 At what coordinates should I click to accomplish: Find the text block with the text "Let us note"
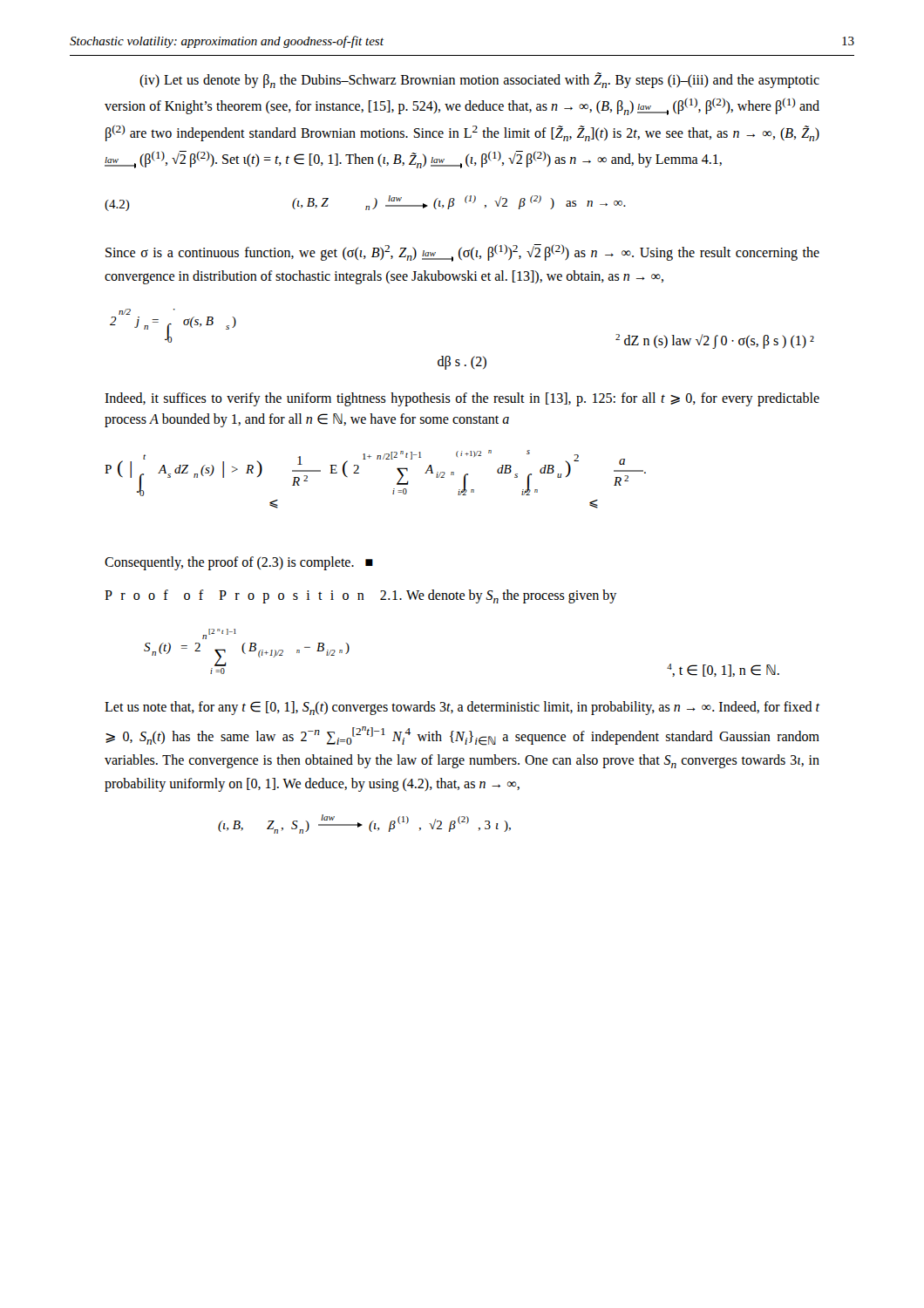click(462, 745)
